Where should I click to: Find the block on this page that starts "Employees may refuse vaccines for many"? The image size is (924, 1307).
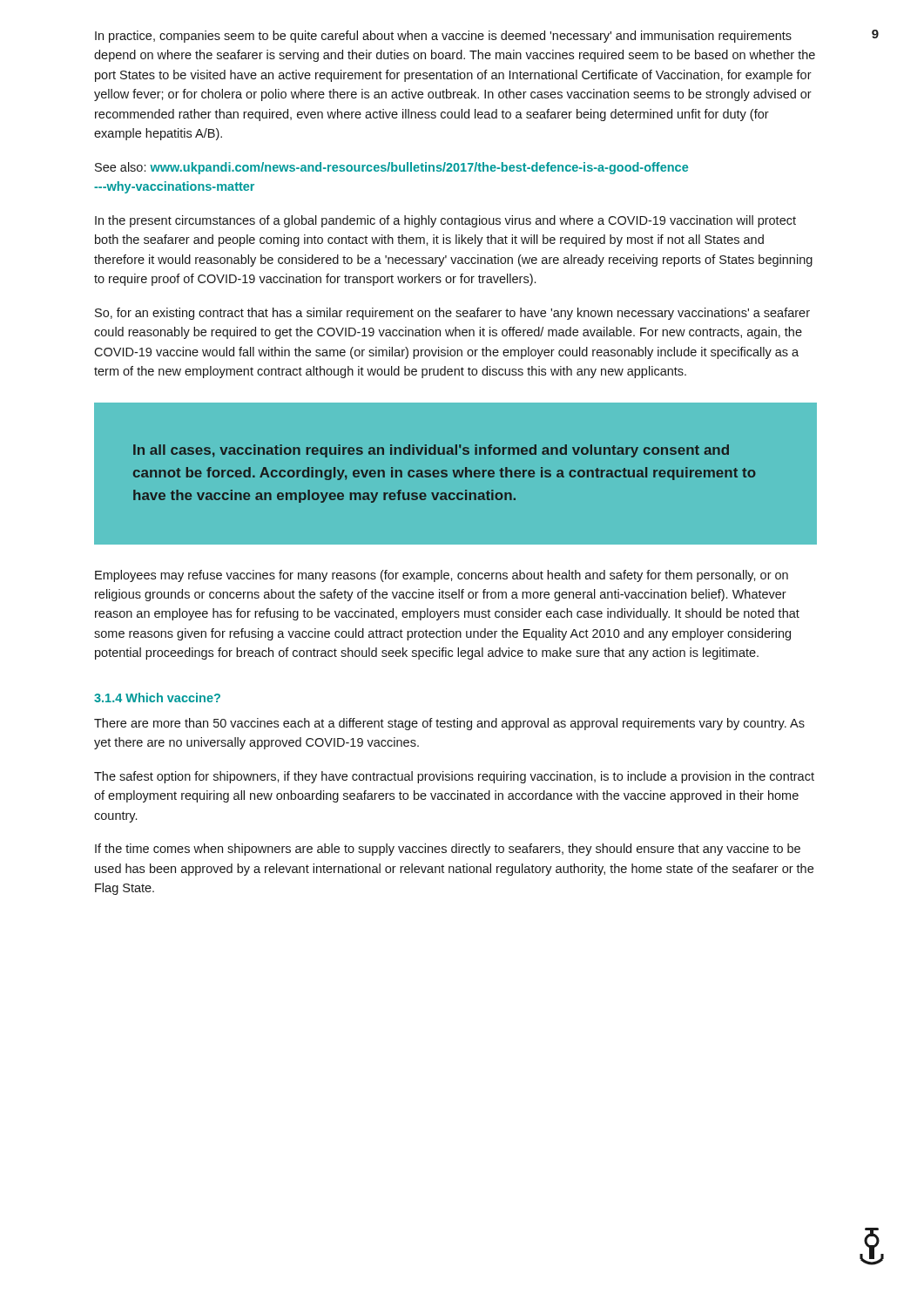[x=447, y=614]
